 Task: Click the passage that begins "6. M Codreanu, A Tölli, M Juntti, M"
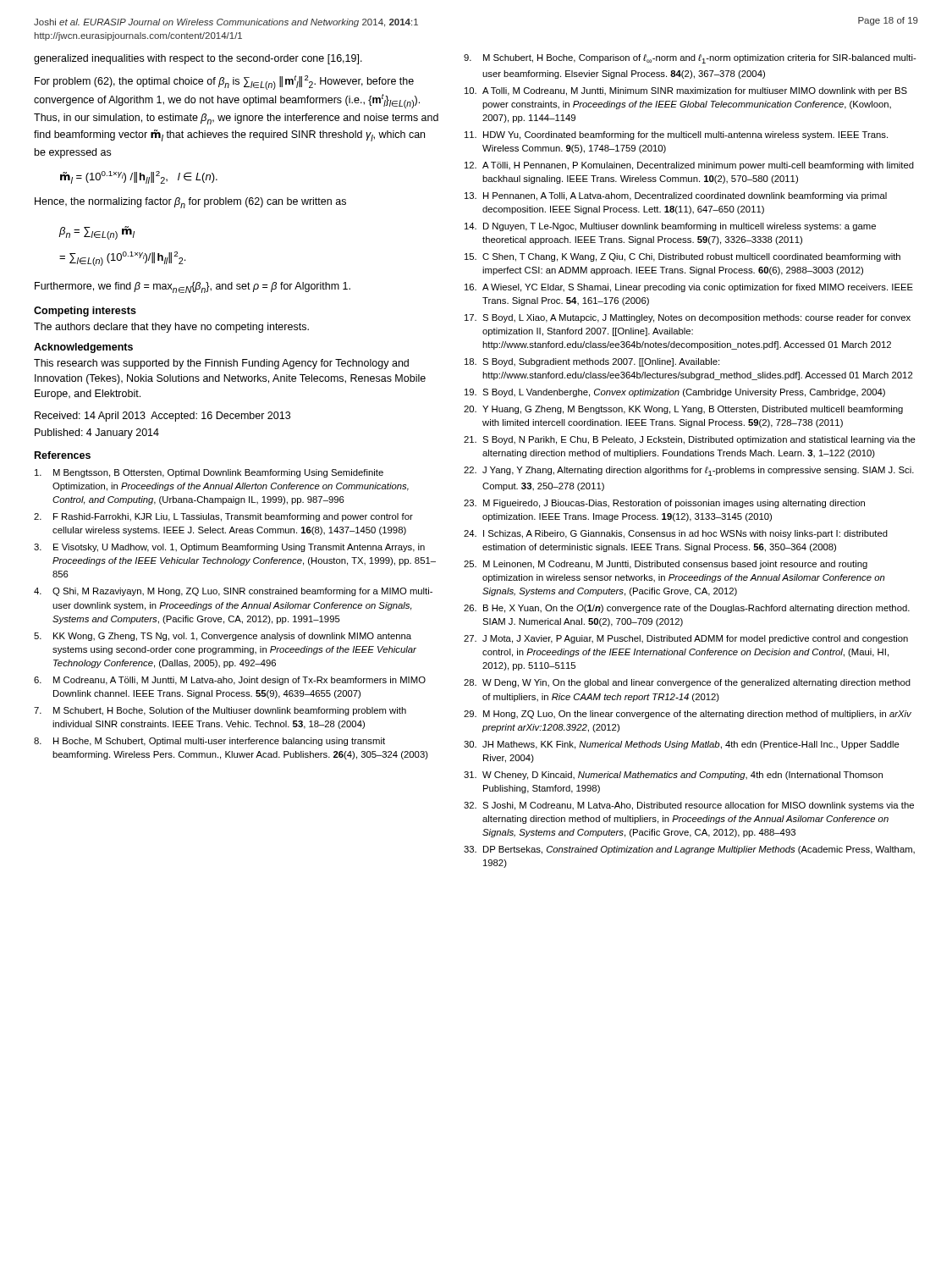(237, 686)
